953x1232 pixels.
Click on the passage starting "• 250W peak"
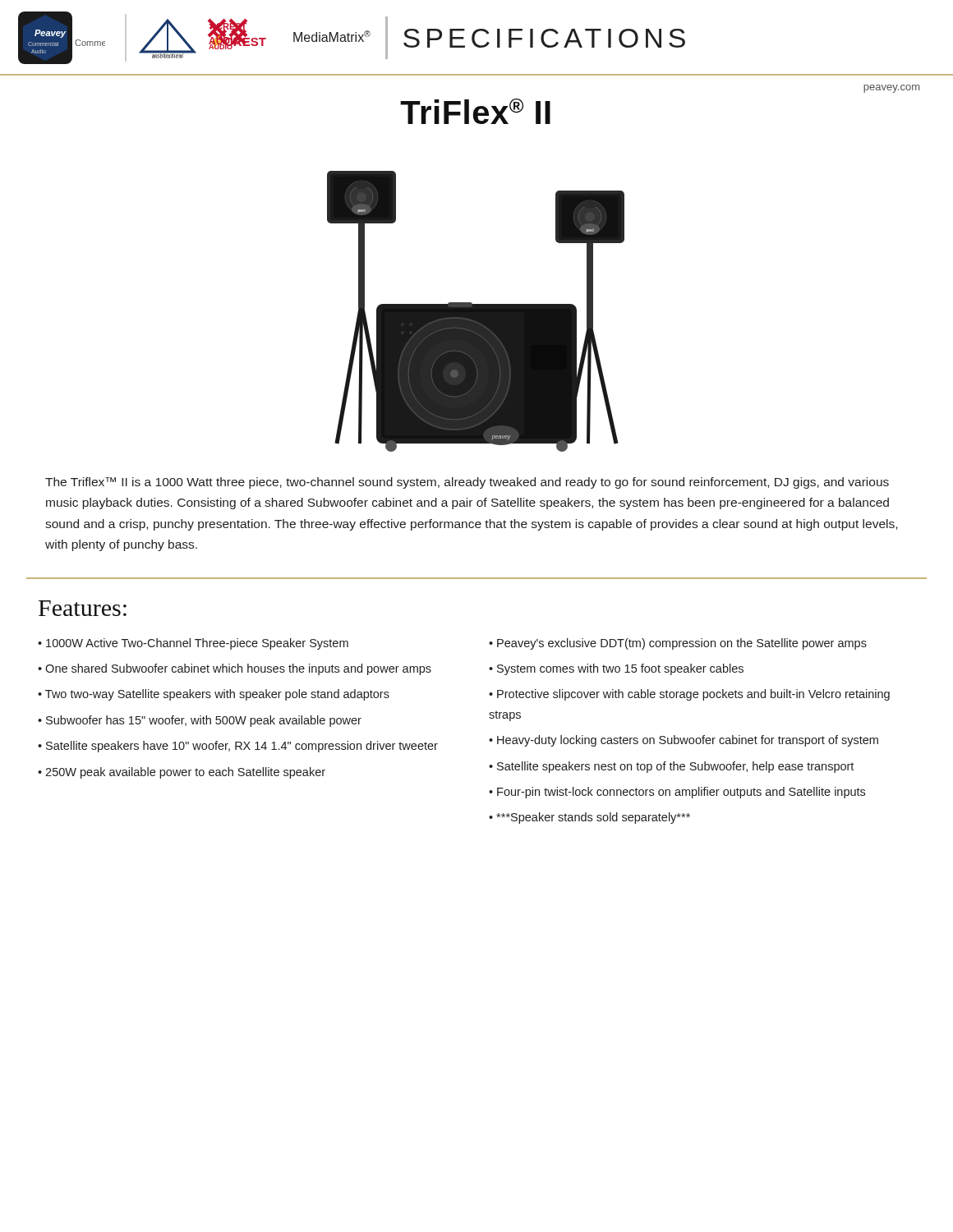click(x=182, y=772)
